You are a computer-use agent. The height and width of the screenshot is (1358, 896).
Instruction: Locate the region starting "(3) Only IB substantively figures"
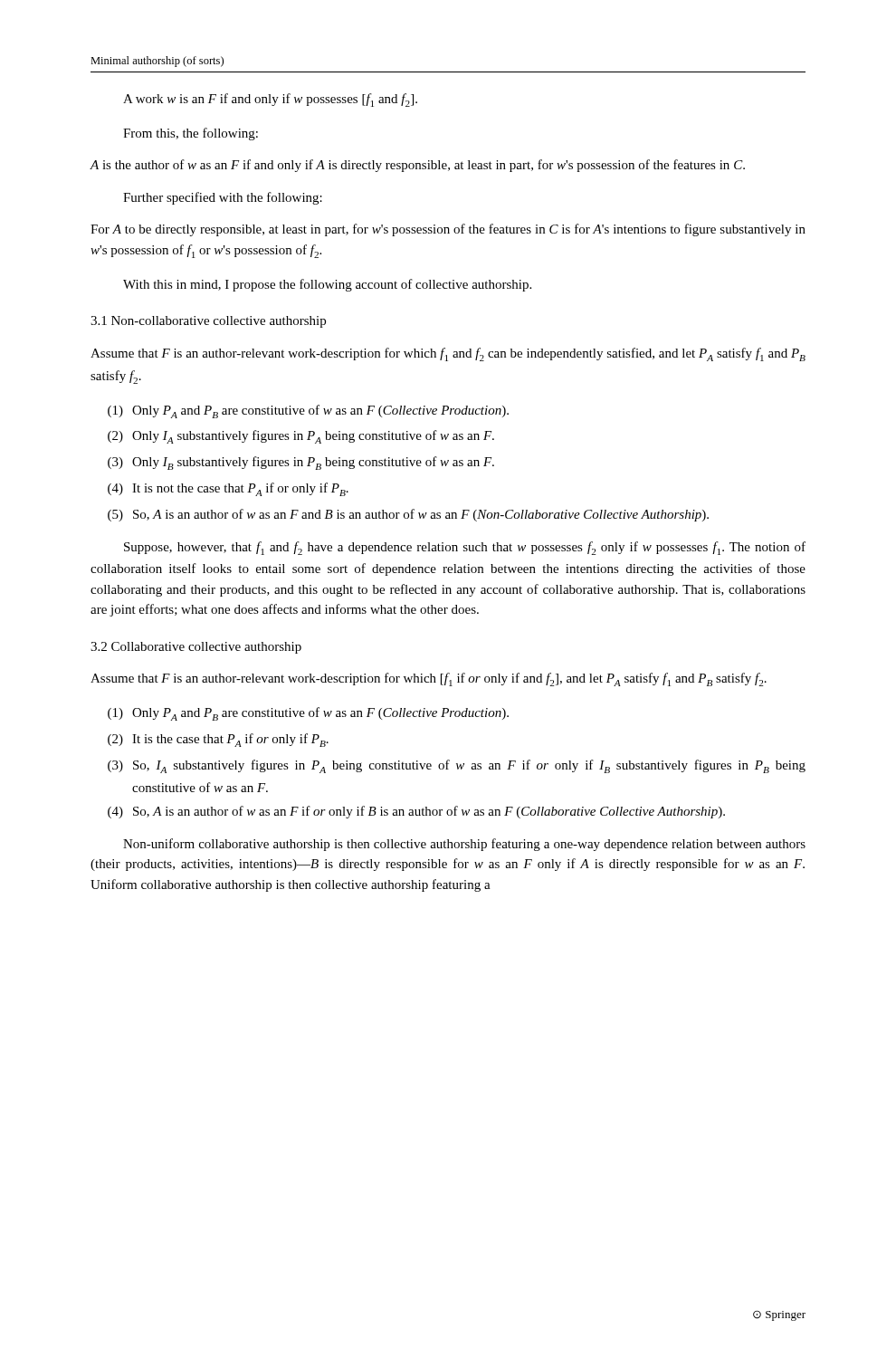(x=448, y=463)
